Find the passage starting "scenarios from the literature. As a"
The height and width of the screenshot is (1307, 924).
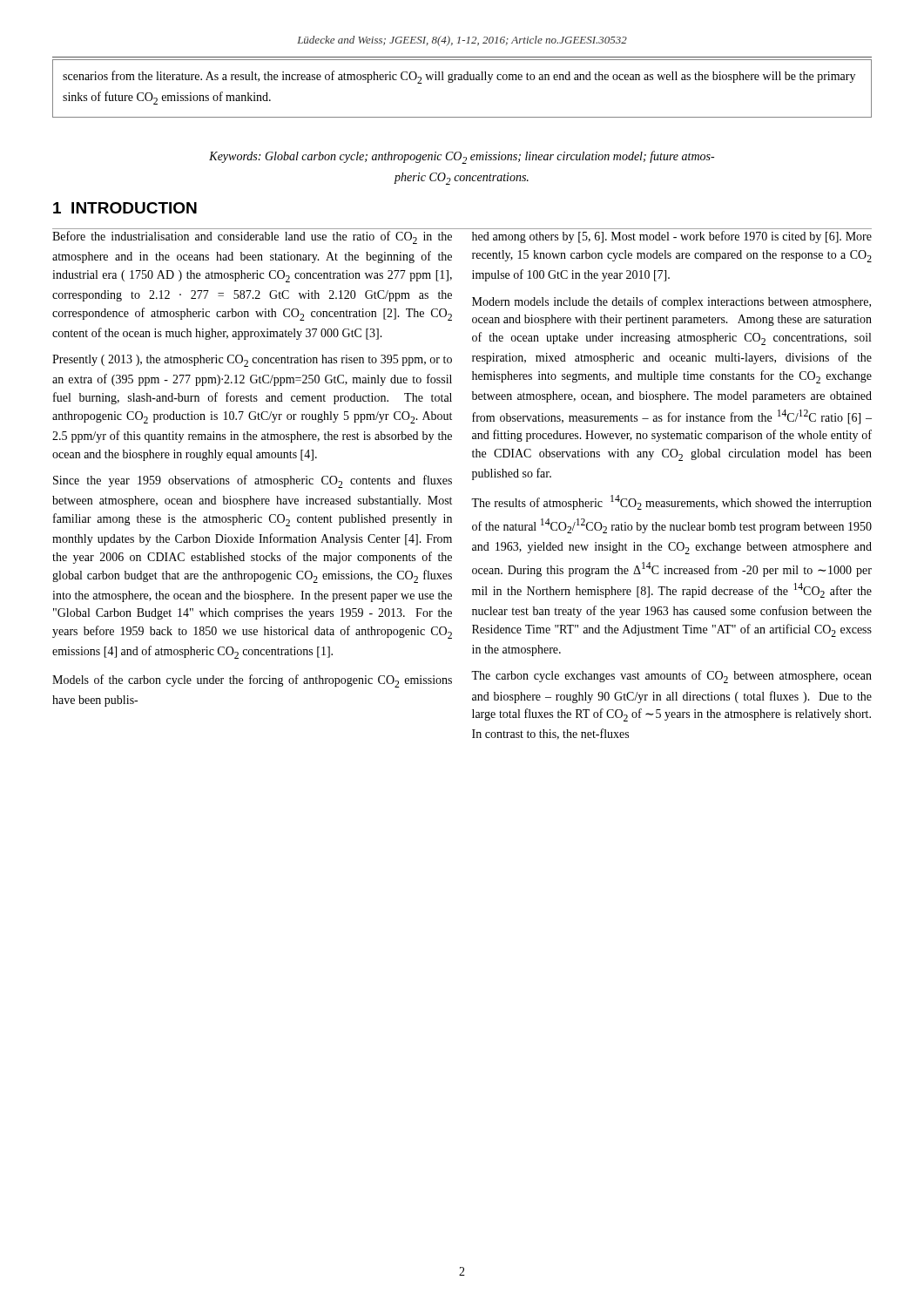pos(459,88)
